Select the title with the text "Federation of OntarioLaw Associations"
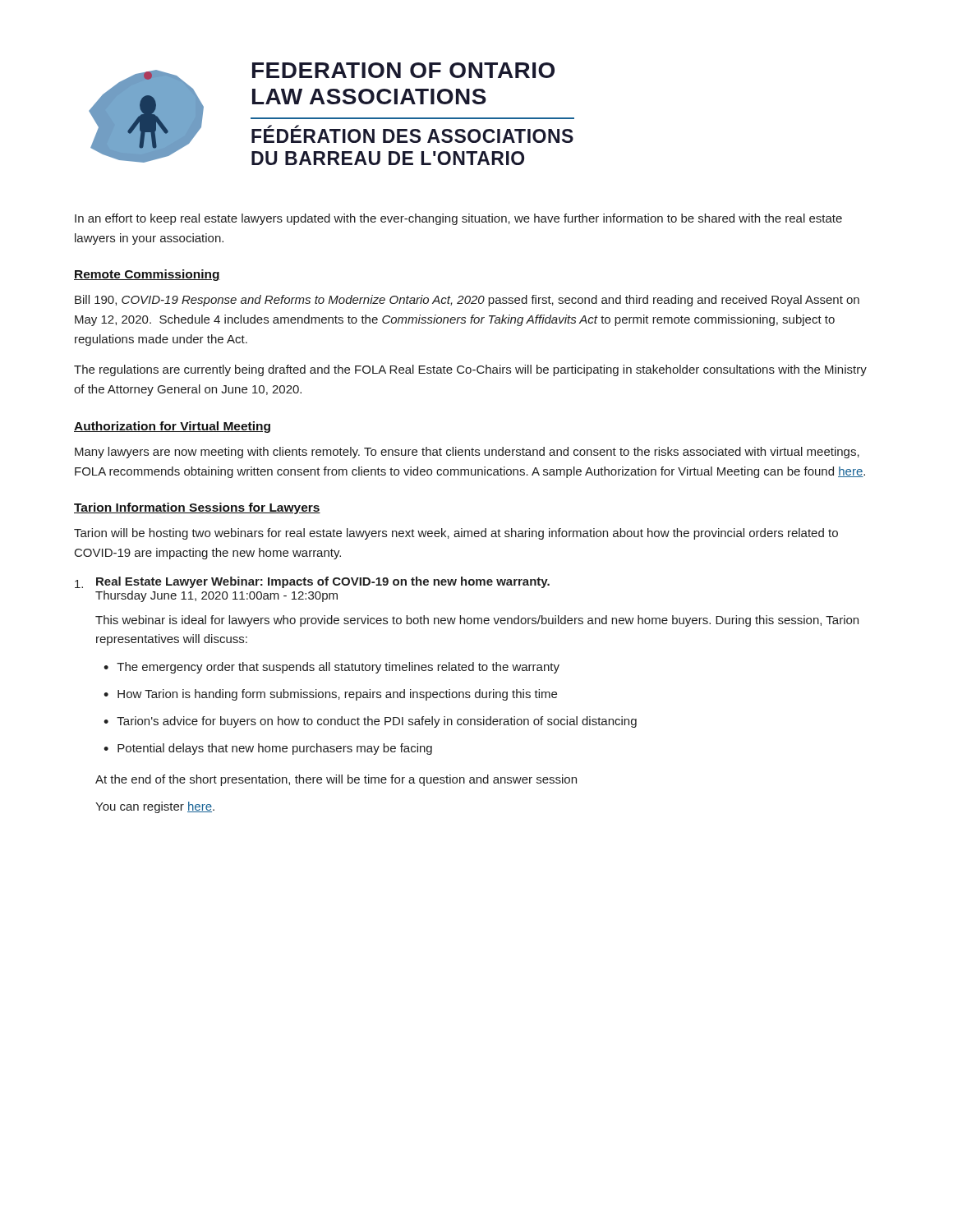The image size is (953, 1232). tap(403, 84)
